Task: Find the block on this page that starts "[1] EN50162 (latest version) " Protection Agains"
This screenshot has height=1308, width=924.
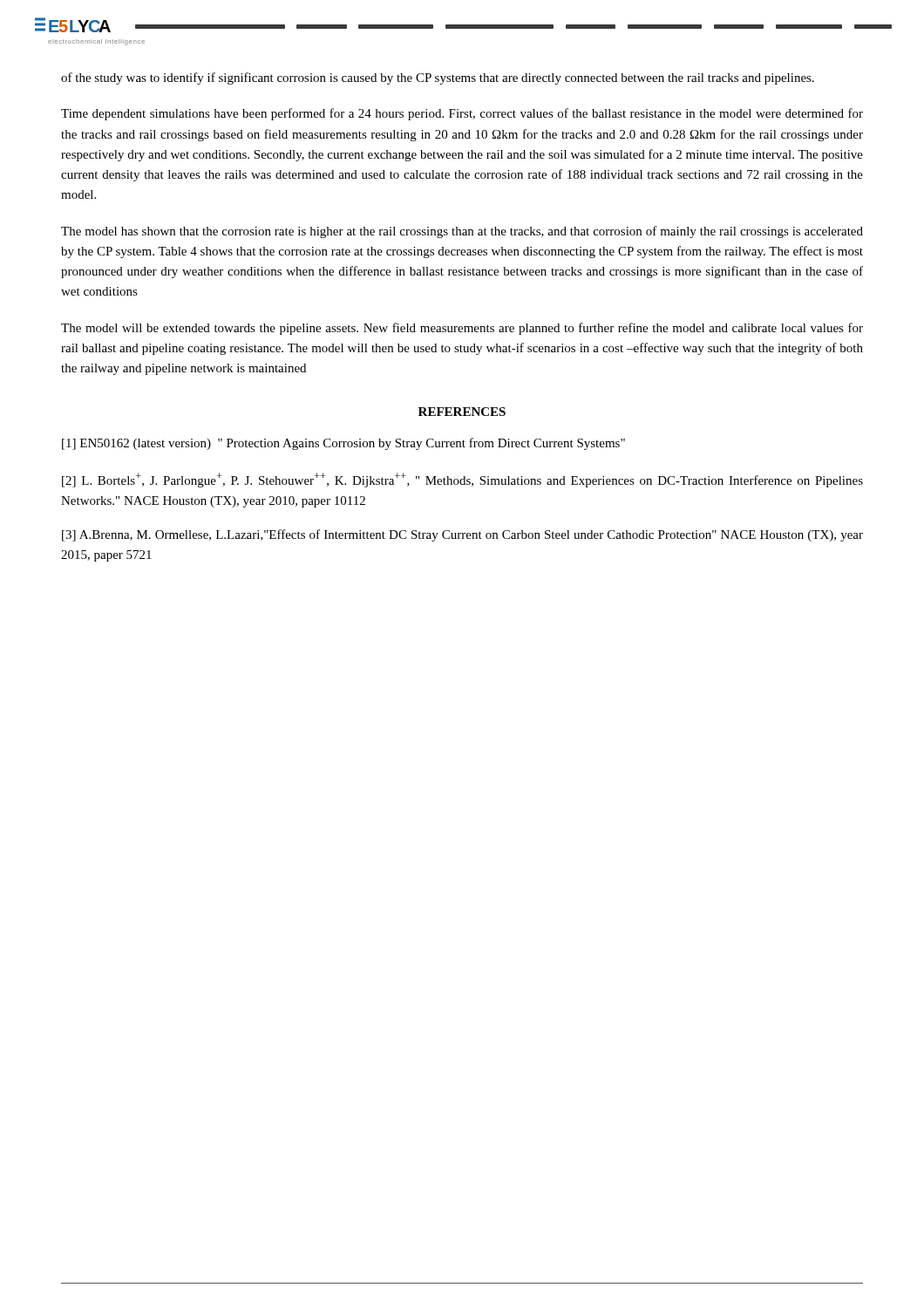Action: 343,443
